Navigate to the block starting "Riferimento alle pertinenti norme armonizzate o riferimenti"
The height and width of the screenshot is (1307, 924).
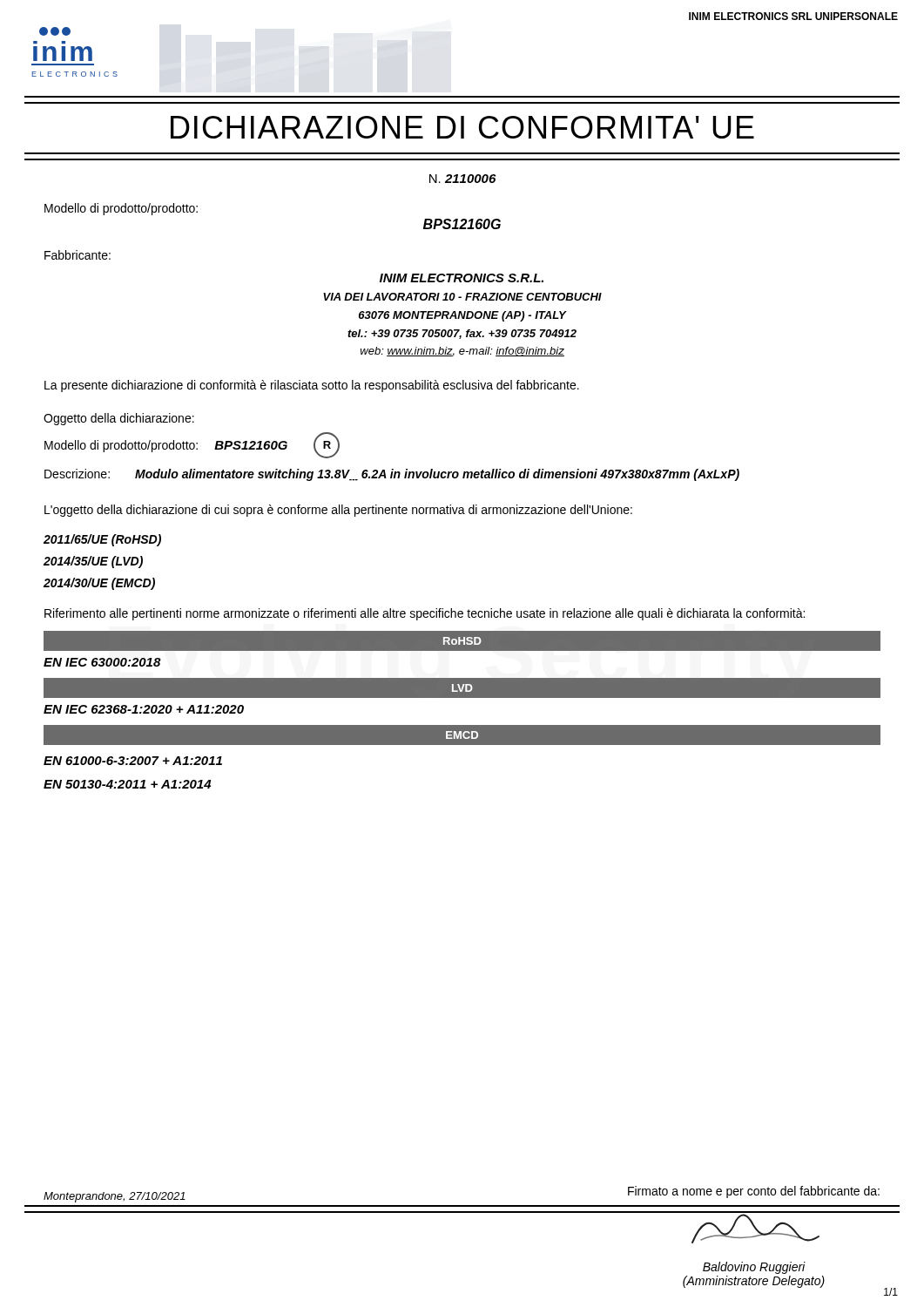[x=425, y=614]
